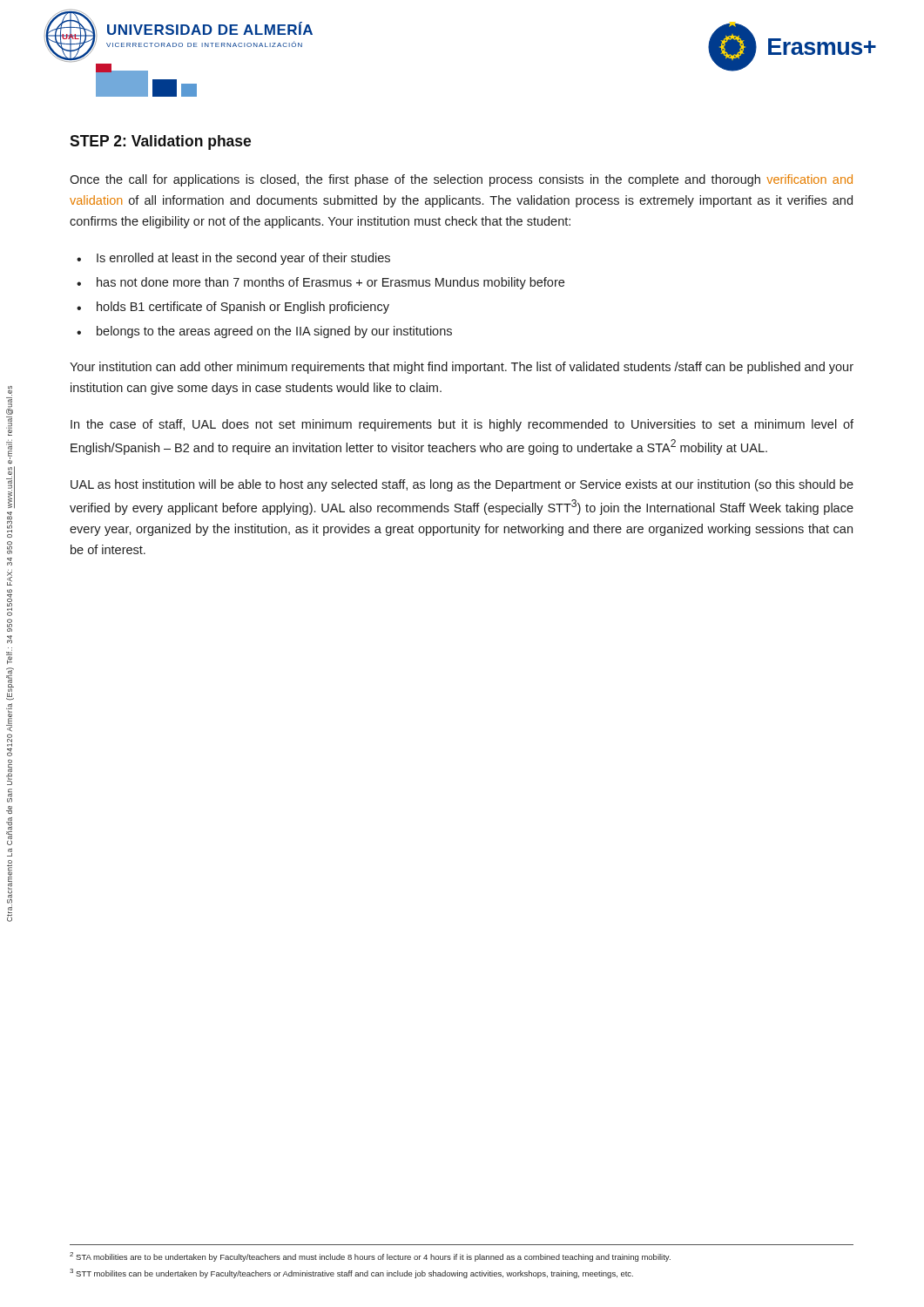Click the passage that begins "In the case of"
The image size is (924, 1307).
[462, 436]
